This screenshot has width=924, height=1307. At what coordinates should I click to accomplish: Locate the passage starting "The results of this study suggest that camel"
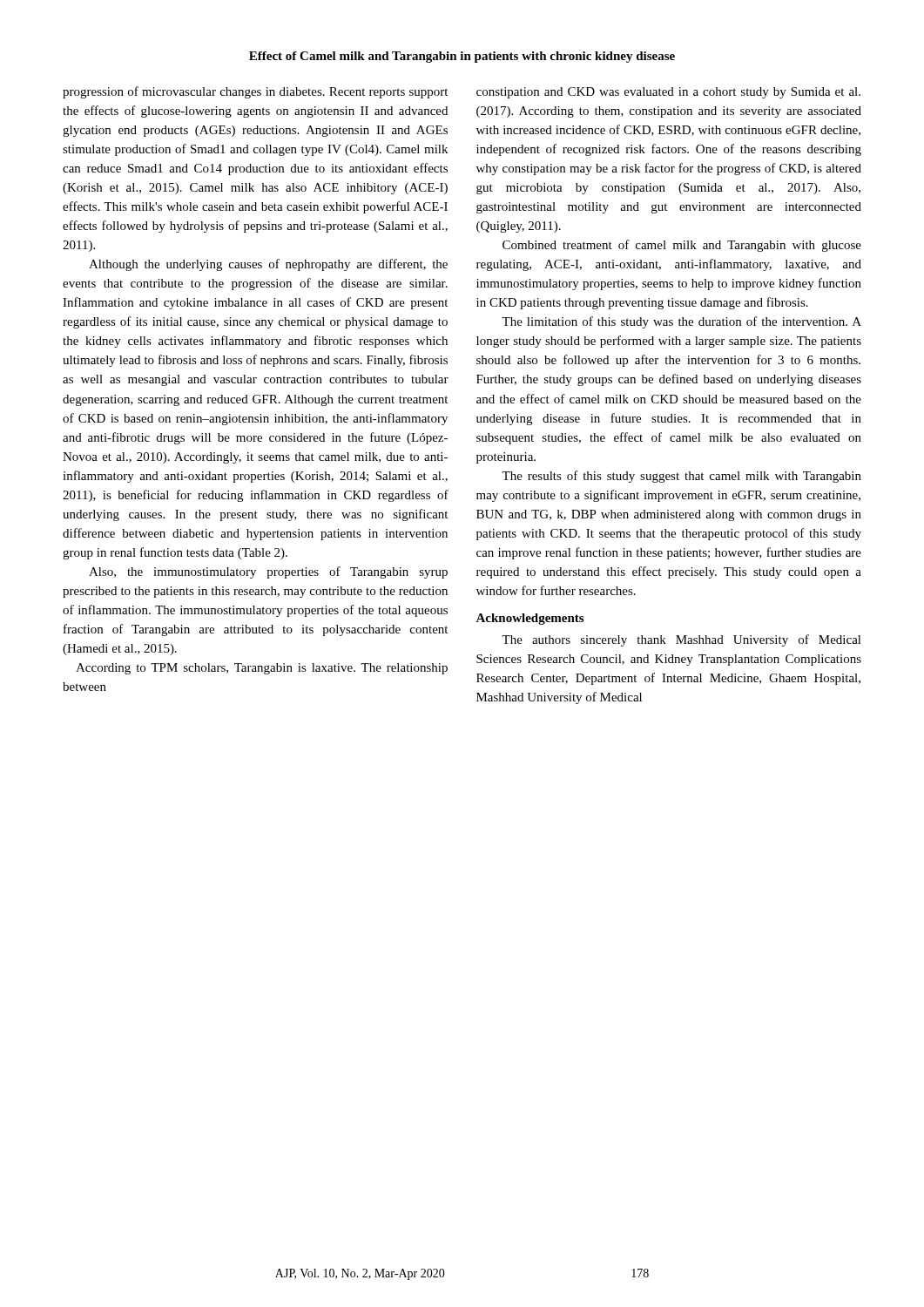(669, 533)
